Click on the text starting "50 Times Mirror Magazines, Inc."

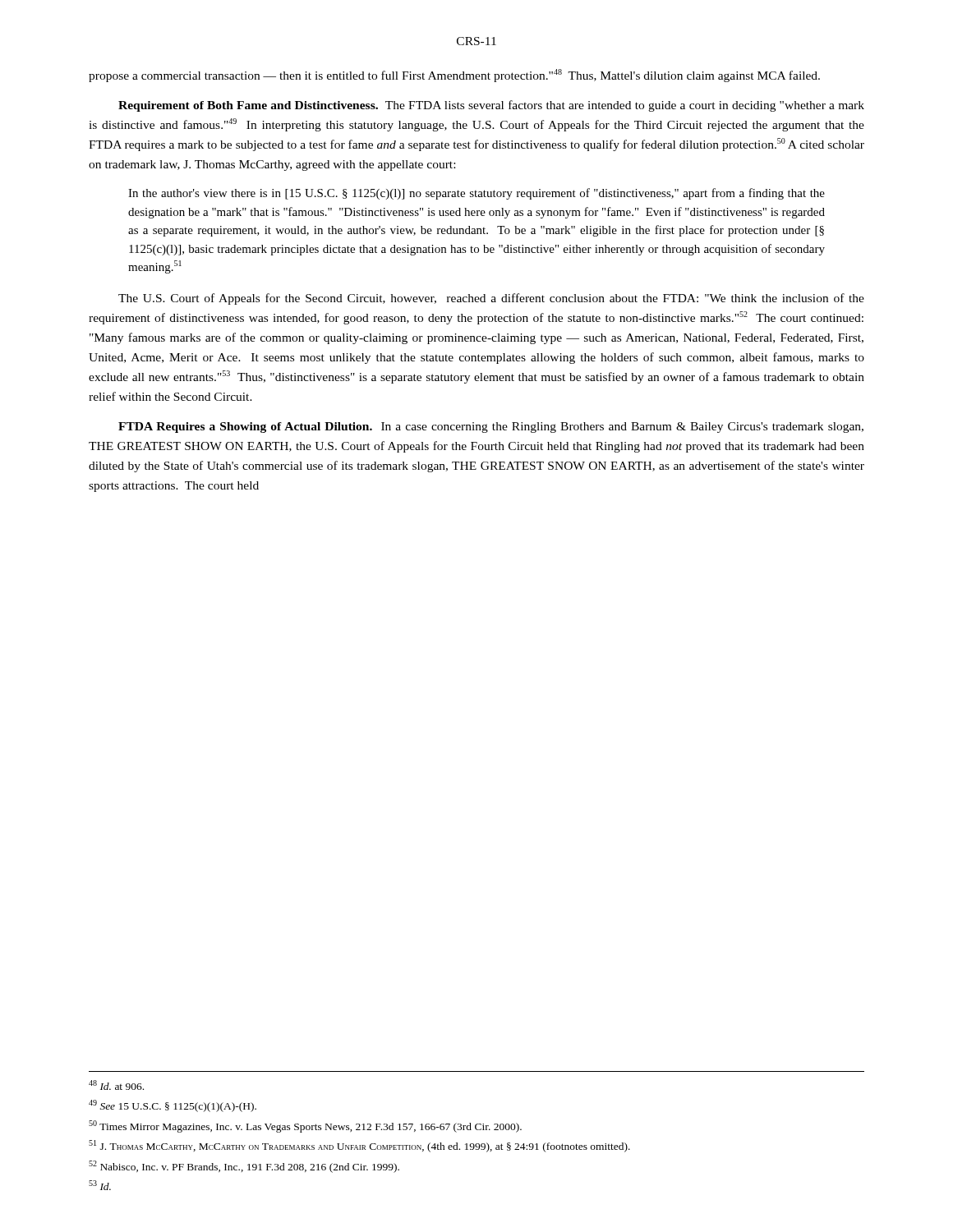click(x=305, y=1125)
